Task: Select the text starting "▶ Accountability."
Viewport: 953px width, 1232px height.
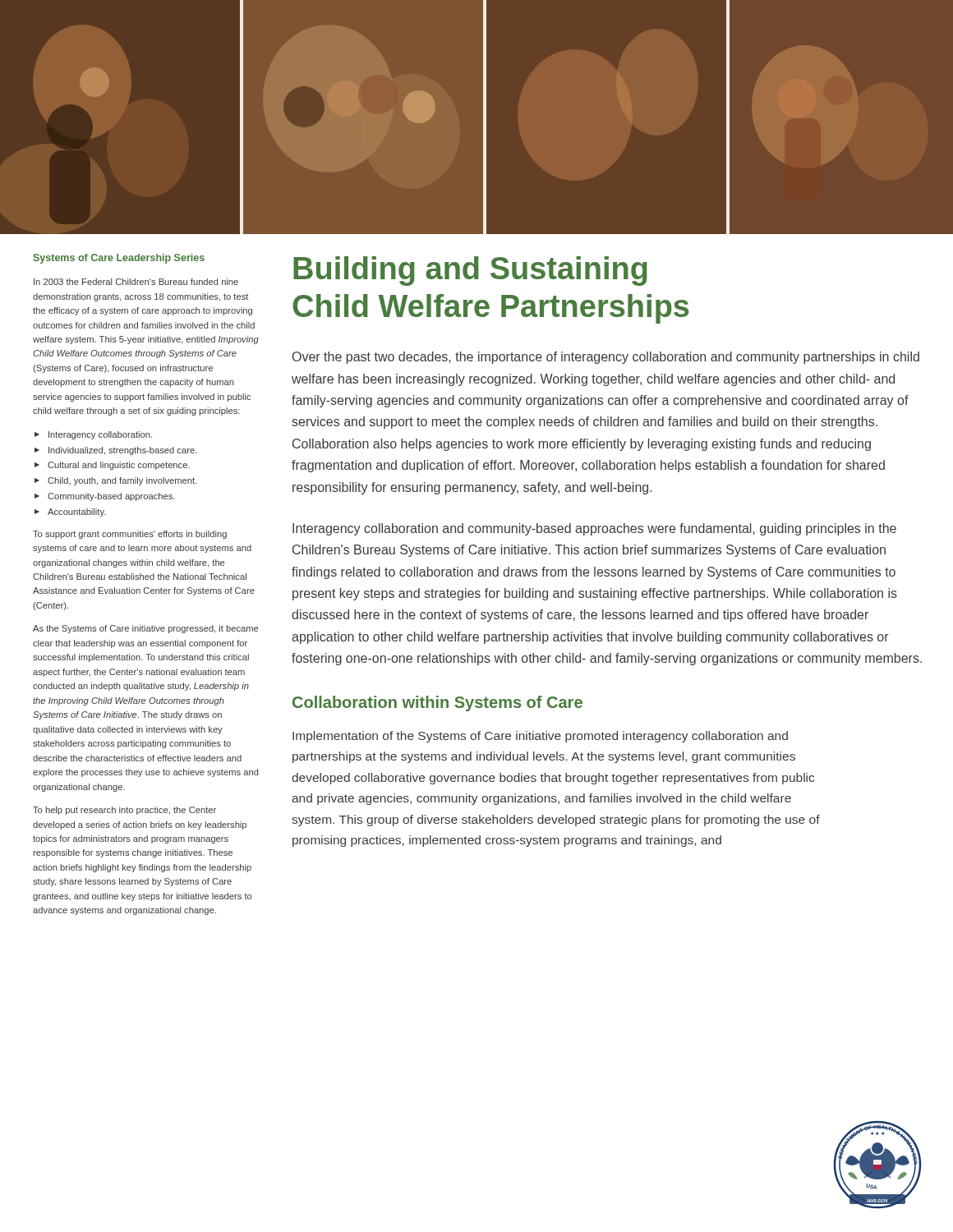Action: point(70,512)
